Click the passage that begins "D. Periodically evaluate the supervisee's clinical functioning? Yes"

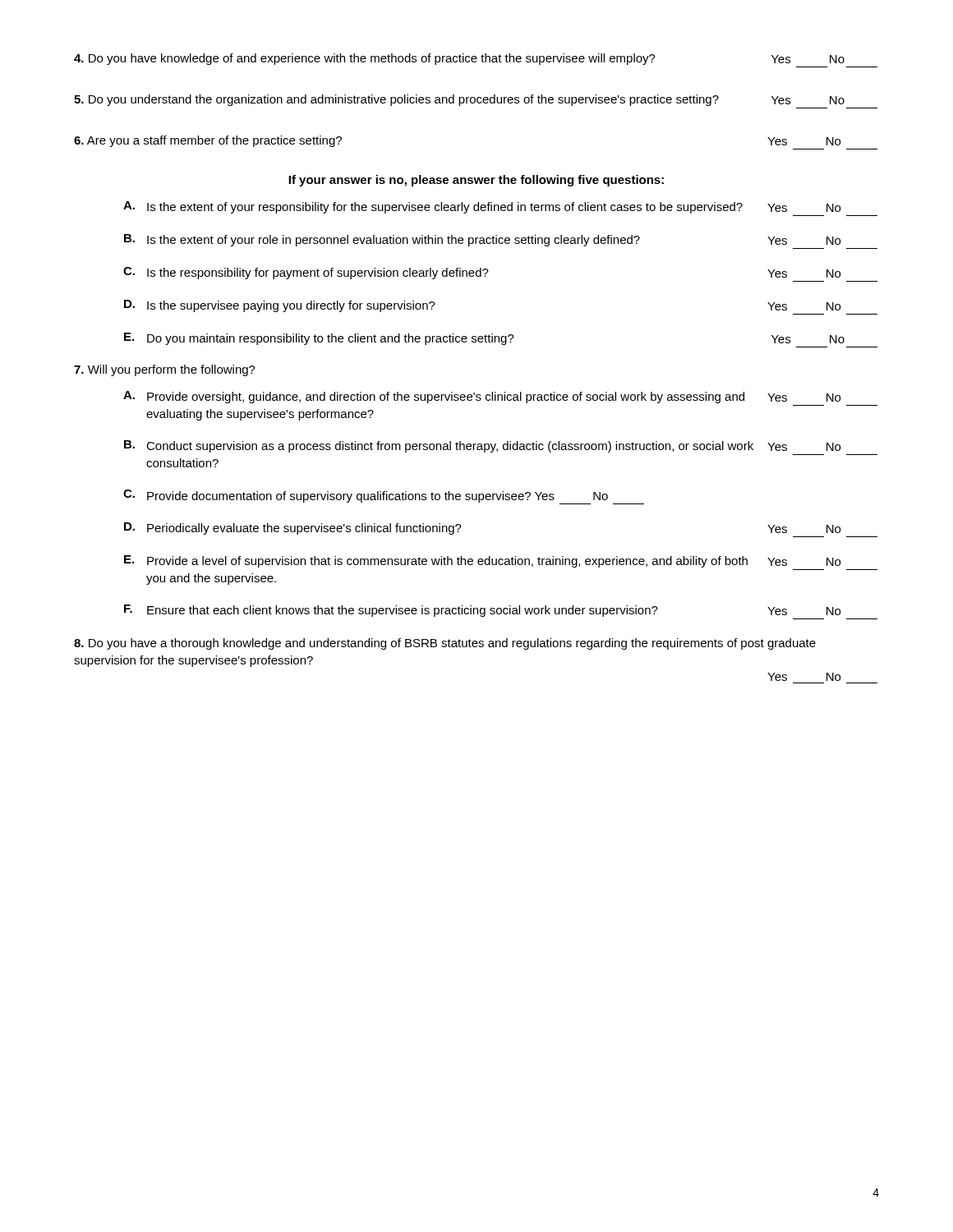(291, 529)
